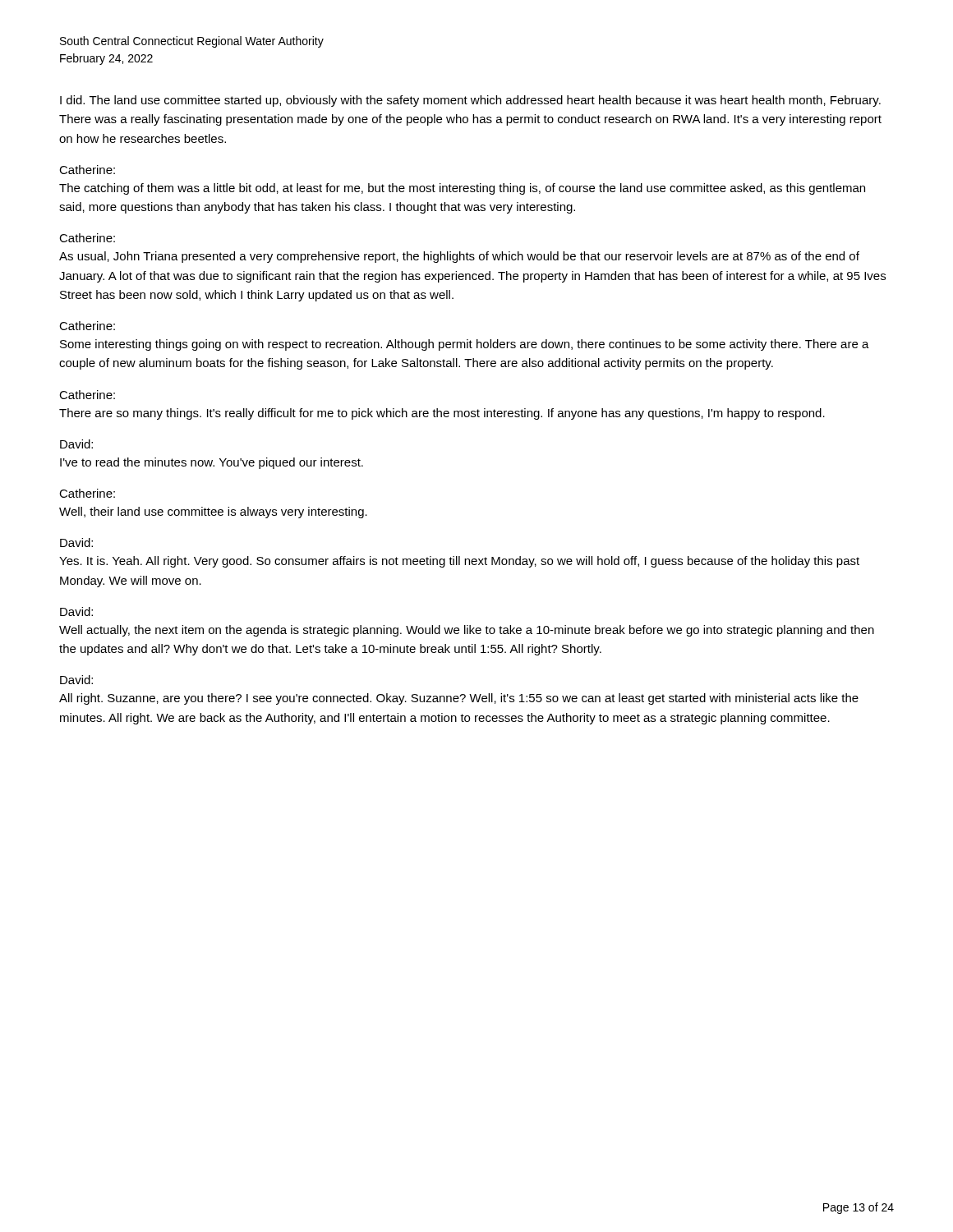
Task: Point to the block beginning "As usual, John Triana presented a very"
Action: coord(476,275)
